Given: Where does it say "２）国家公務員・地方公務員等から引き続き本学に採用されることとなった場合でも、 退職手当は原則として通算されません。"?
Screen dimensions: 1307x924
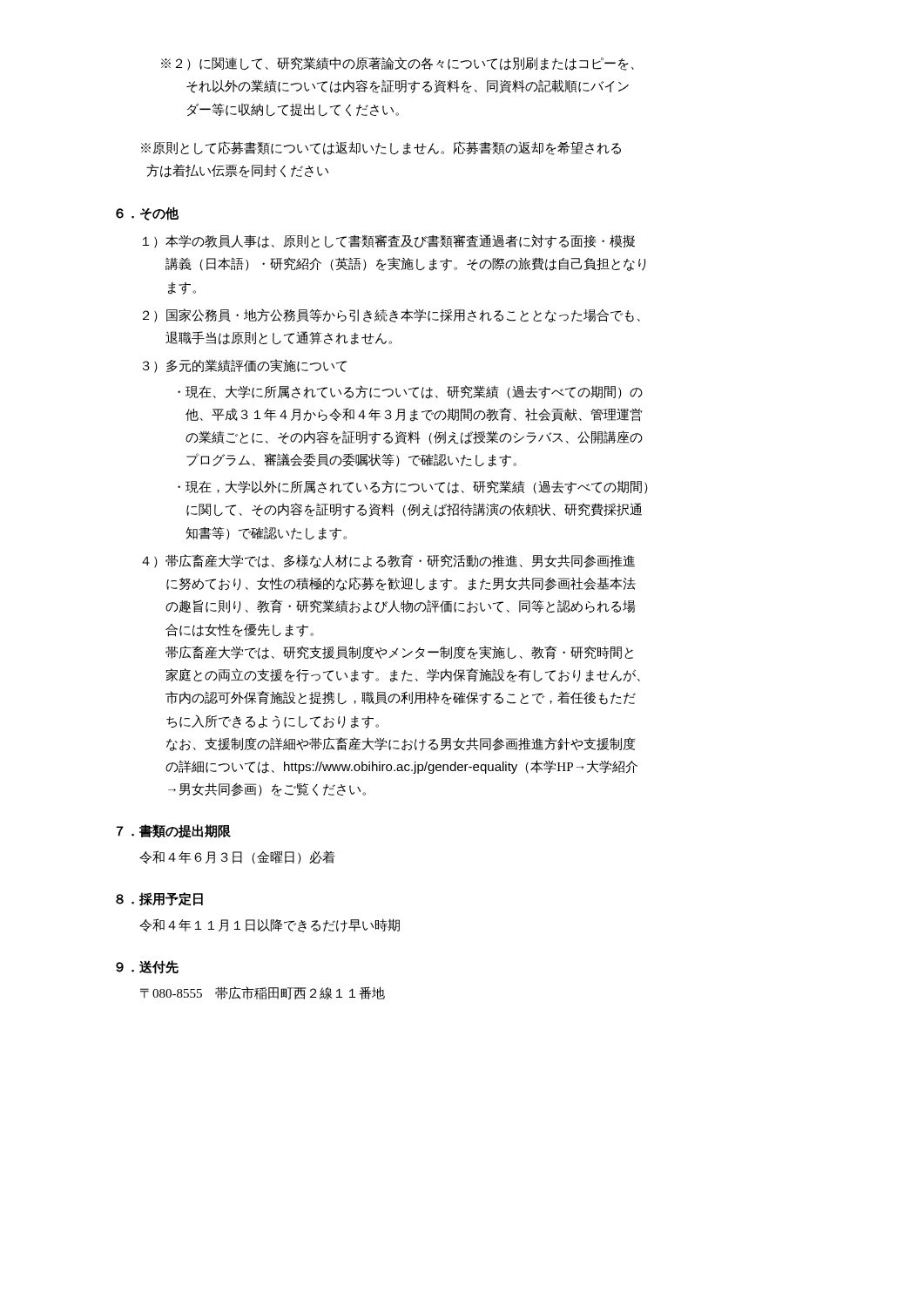Looking at the screenshot, I should pyautogui.click(x=479, y=327).
